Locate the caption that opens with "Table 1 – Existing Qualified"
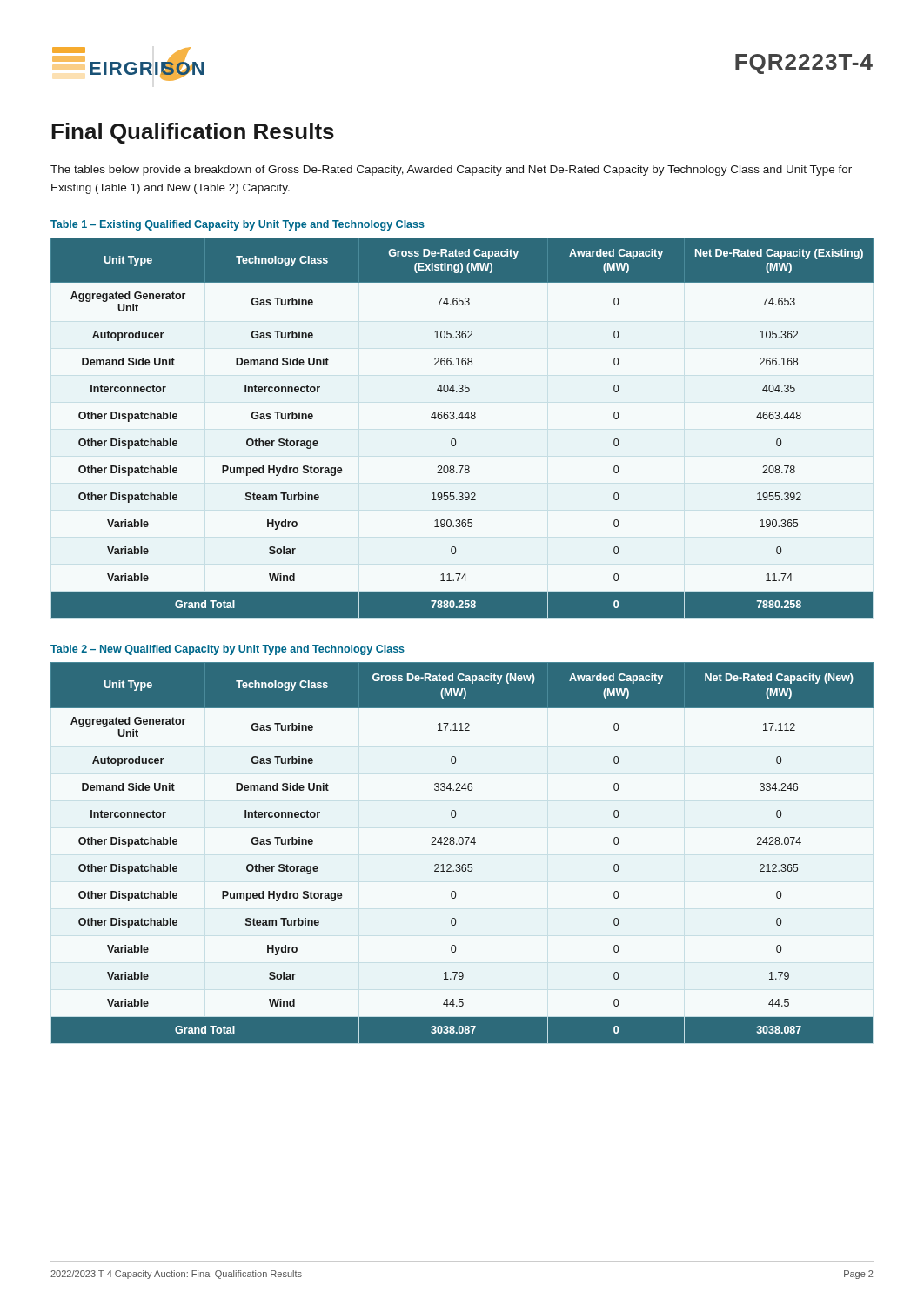The image size is (924, 1305). (x=238, y=224)
